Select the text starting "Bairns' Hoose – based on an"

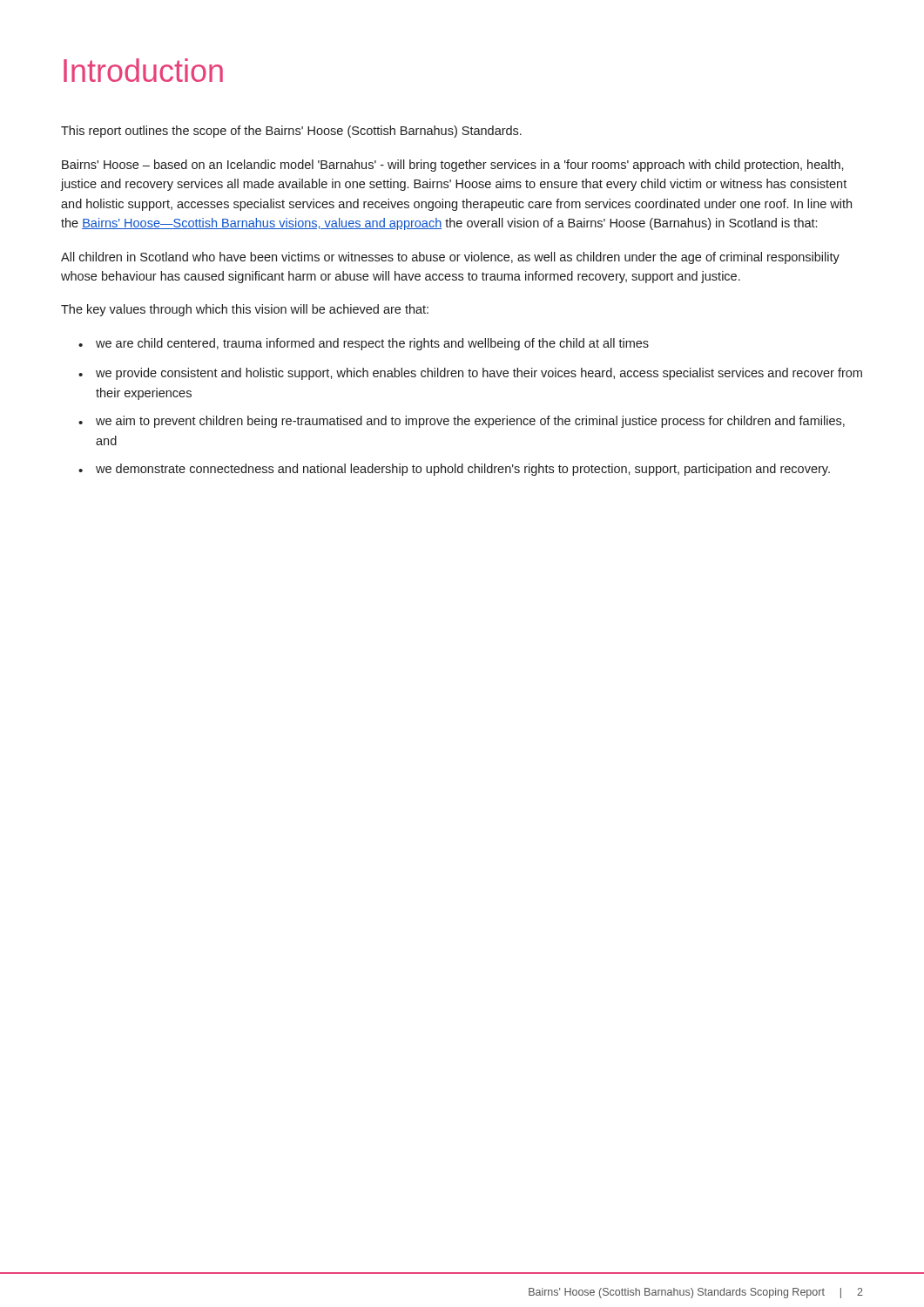coord(457,194)
